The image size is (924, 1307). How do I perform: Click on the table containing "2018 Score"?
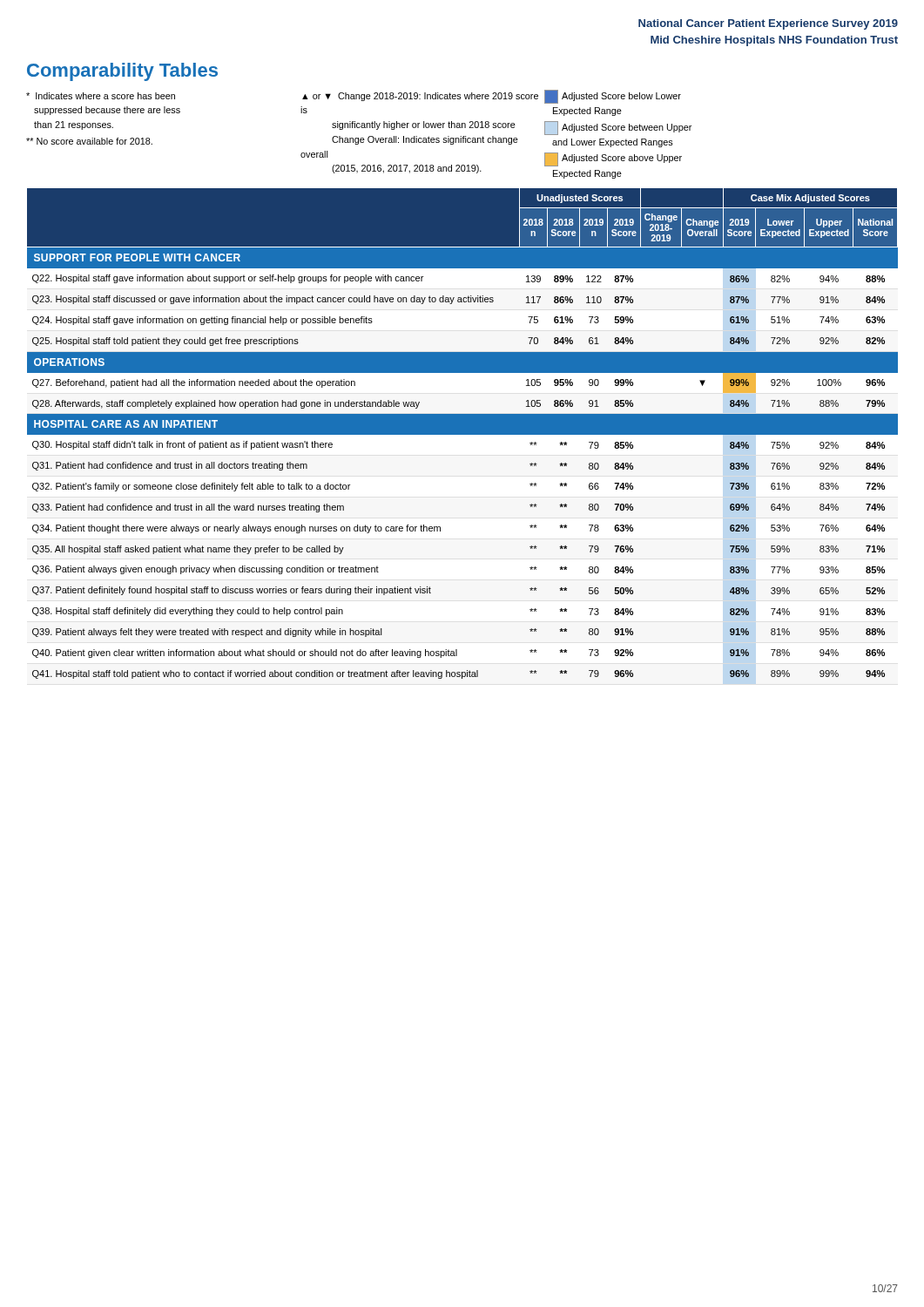point(462,436)
